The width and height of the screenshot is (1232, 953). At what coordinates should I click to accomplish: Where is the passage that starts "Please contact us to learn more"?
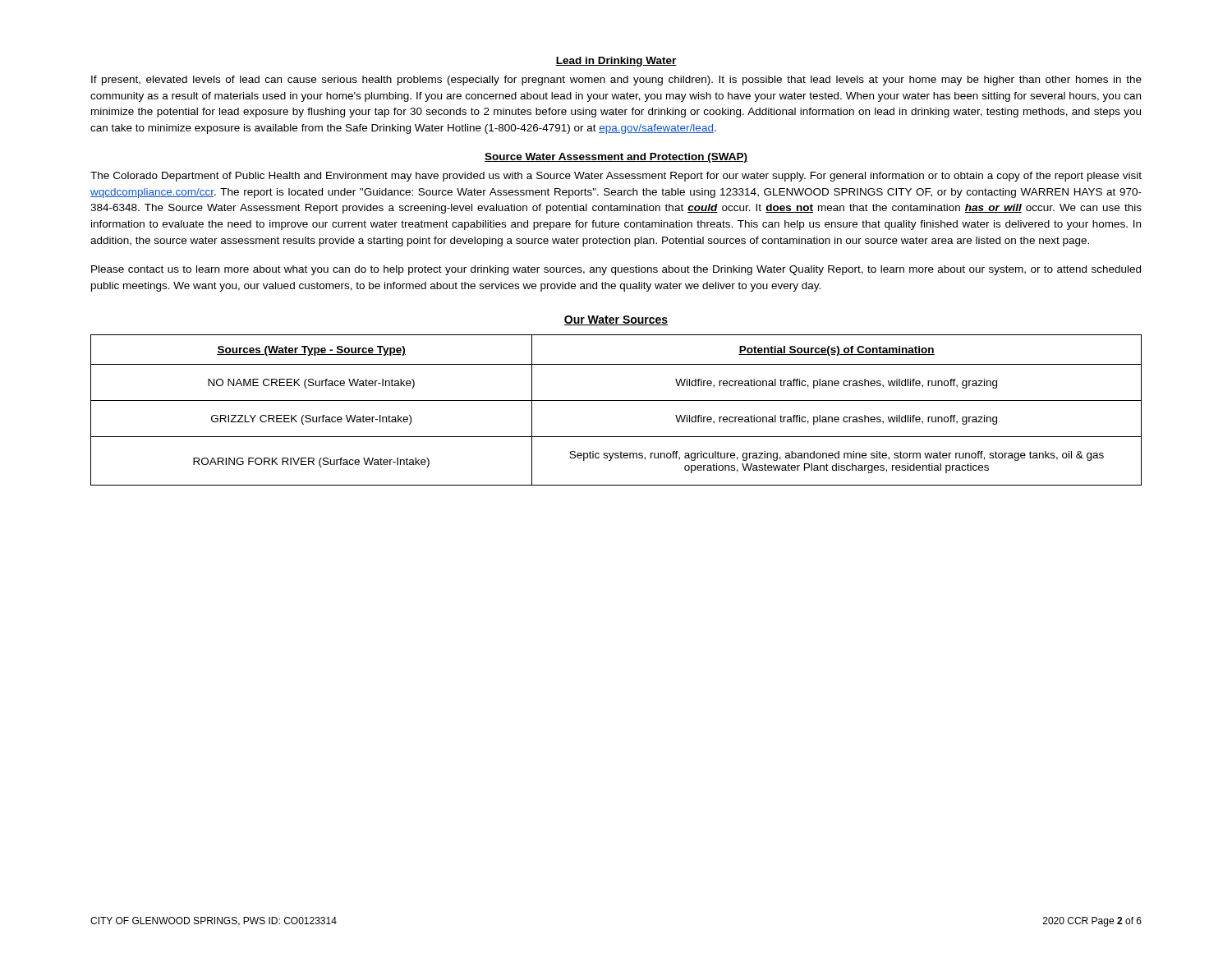(x=616, y=277)
